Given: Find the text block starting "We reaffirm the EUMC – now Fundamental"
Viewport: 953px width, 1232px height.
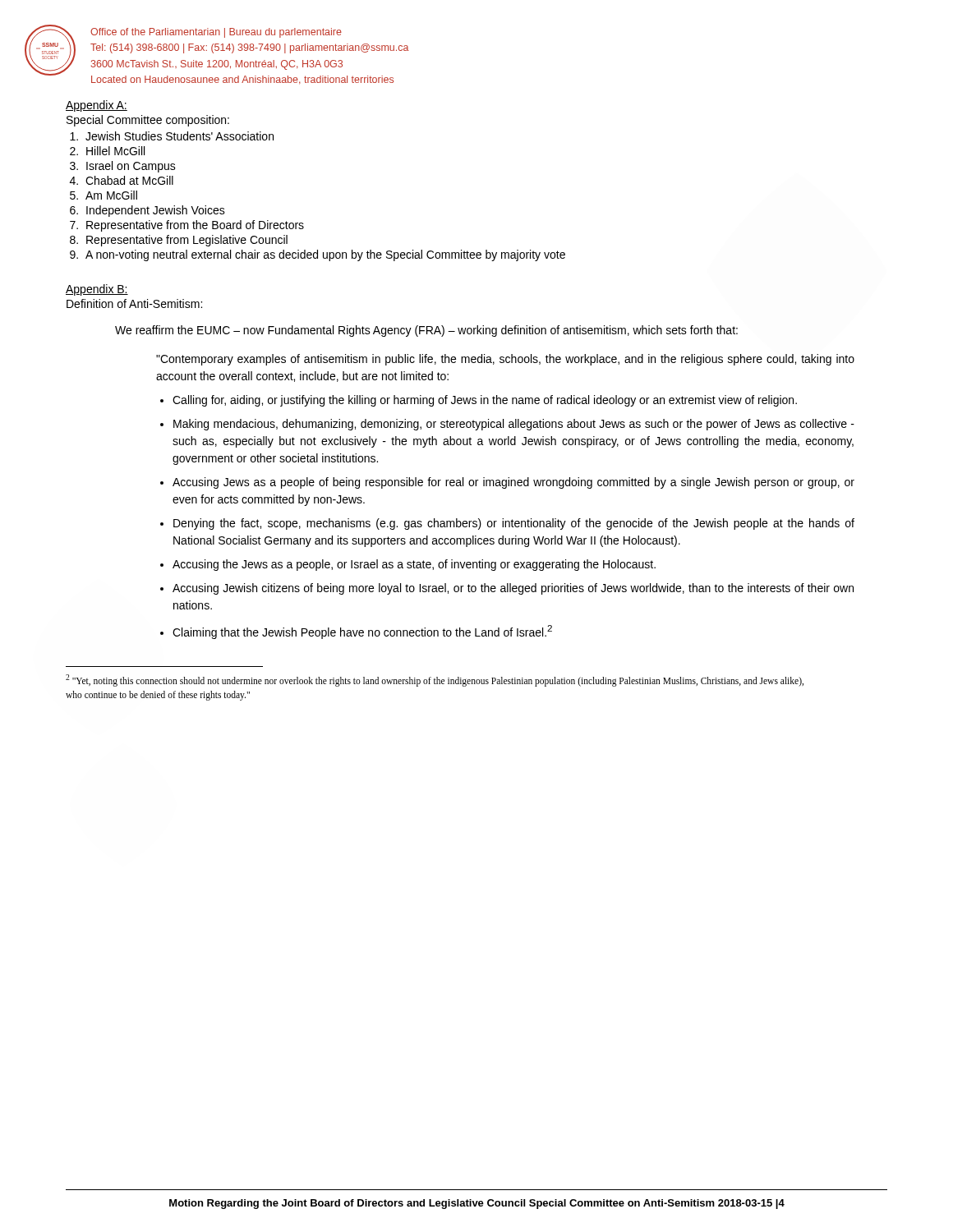Looking at the screenshot, I should point(427,330).
